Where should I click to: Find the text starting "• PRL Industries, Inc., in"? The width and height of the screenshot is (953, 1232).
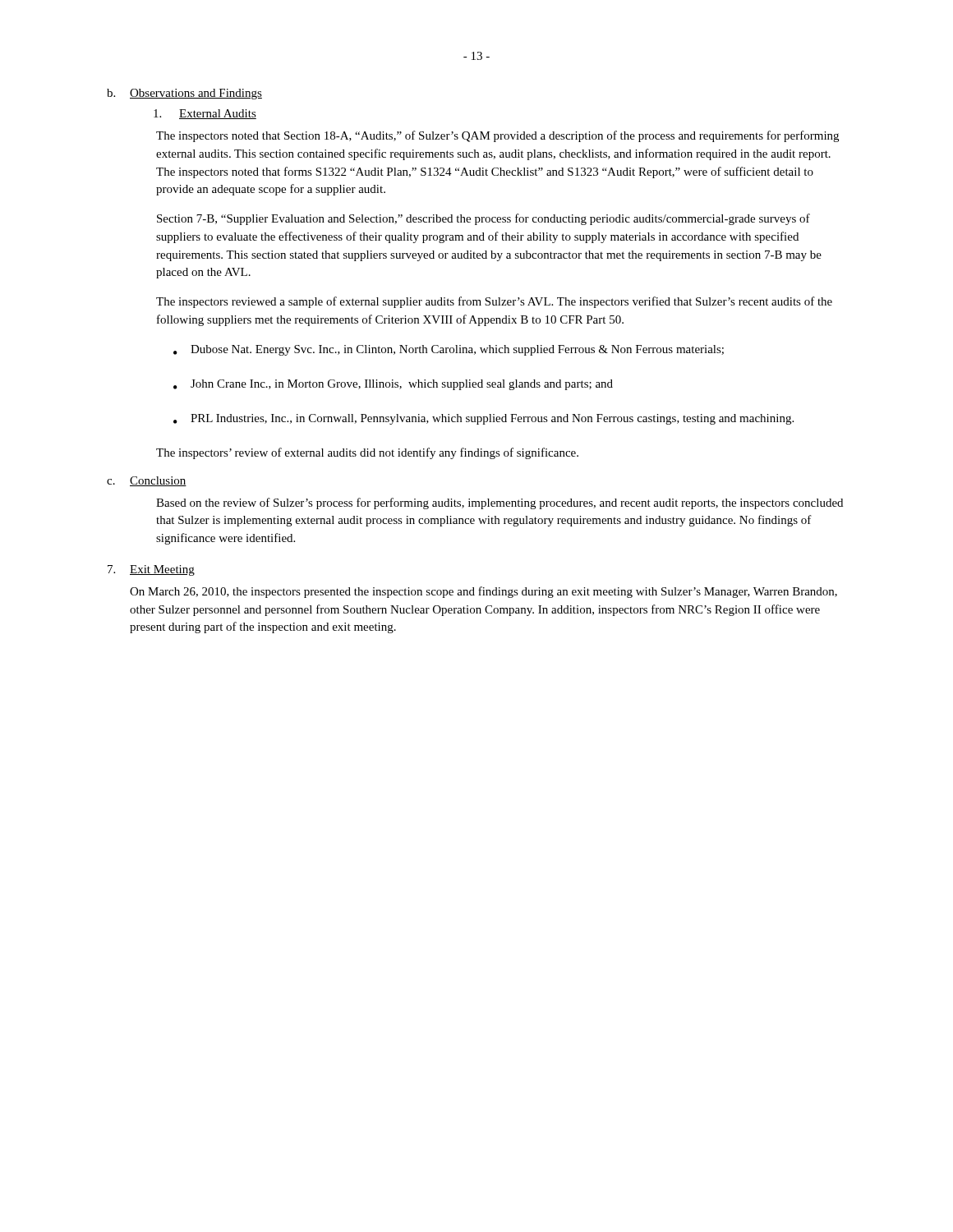coord(509,421)
